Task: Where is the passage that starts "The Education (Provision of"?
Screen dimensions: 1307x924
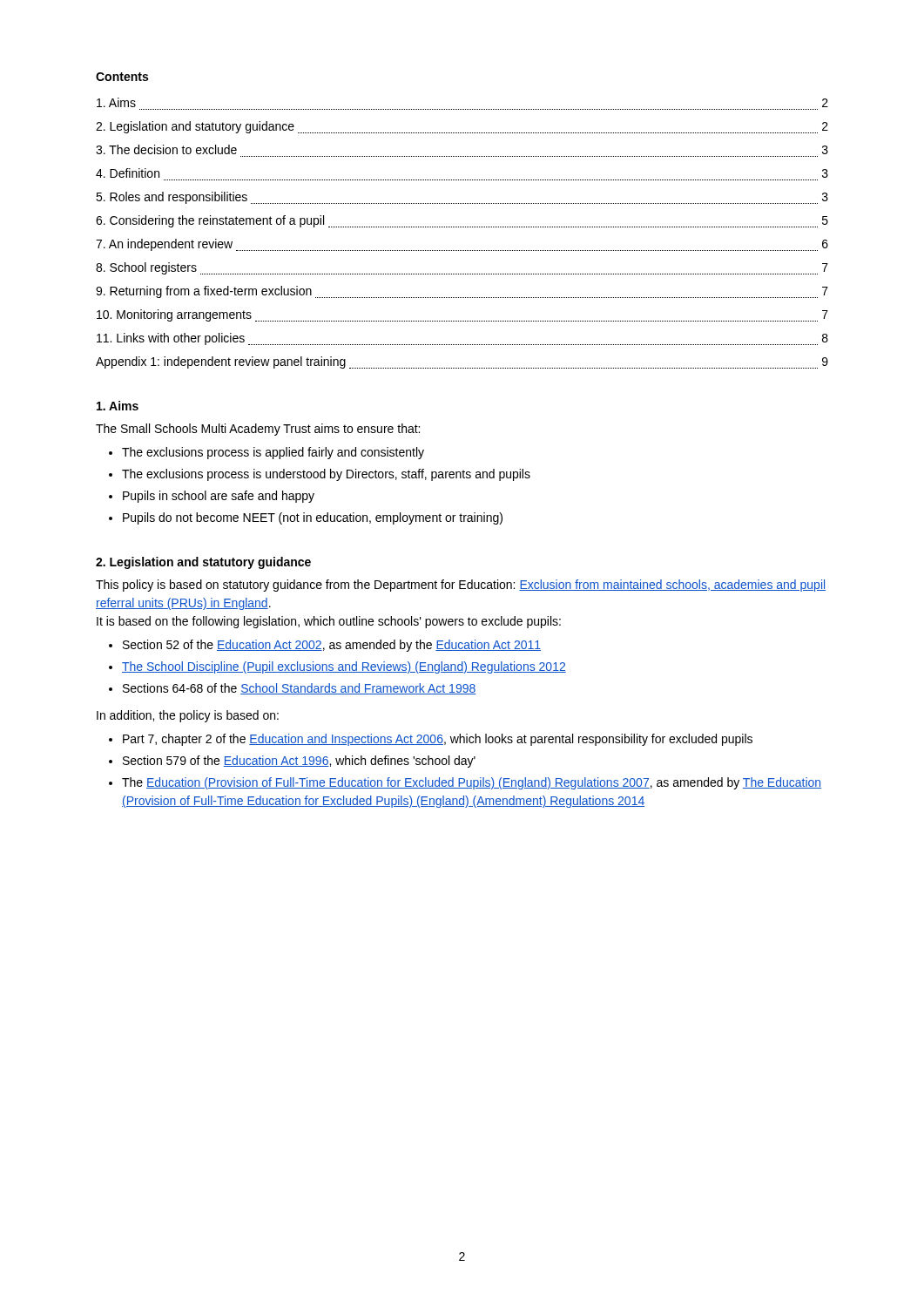Action: point(472,792)
